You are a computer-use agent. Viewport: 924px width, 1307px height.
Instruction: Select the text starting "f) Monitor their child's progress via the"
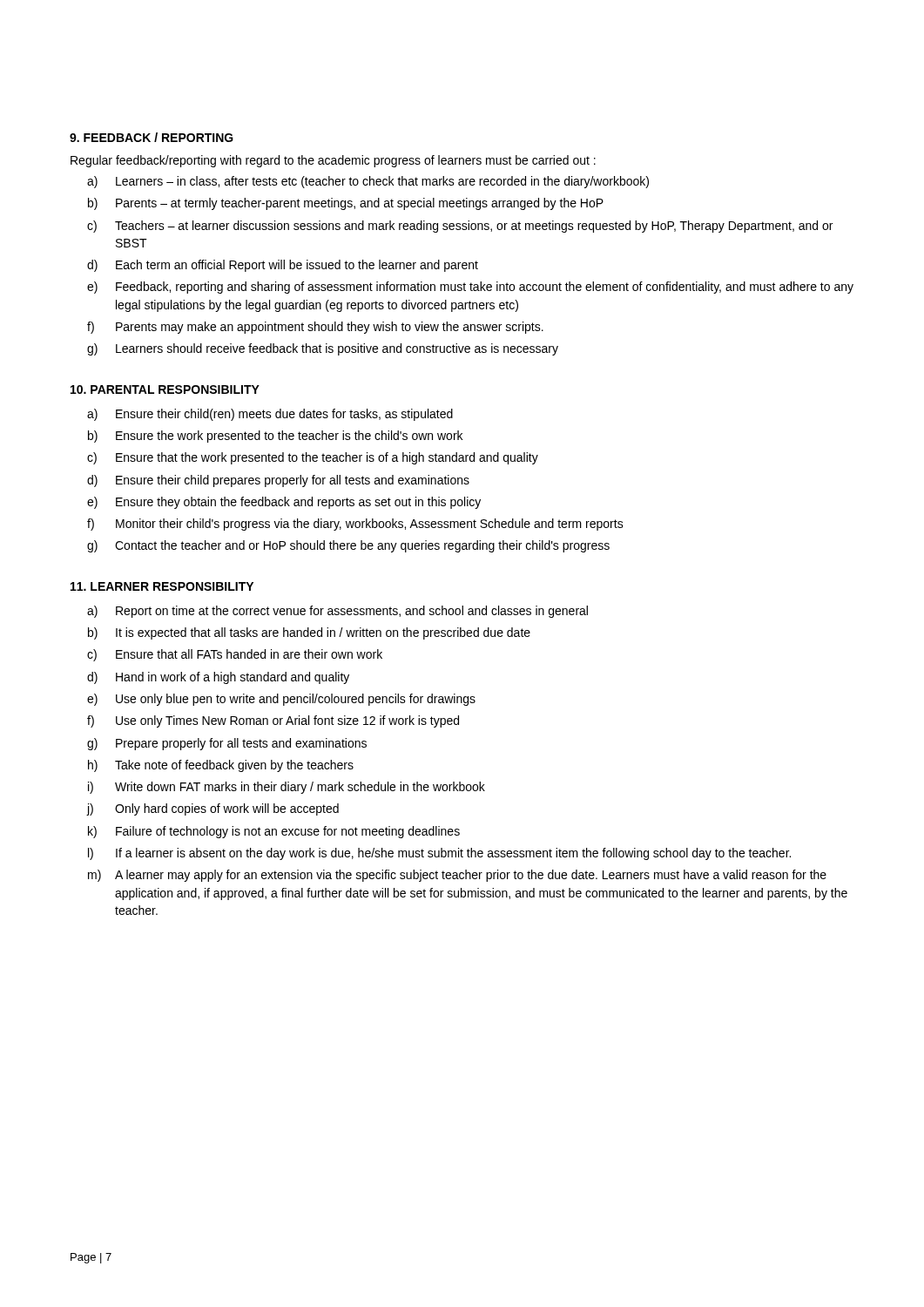471,524
